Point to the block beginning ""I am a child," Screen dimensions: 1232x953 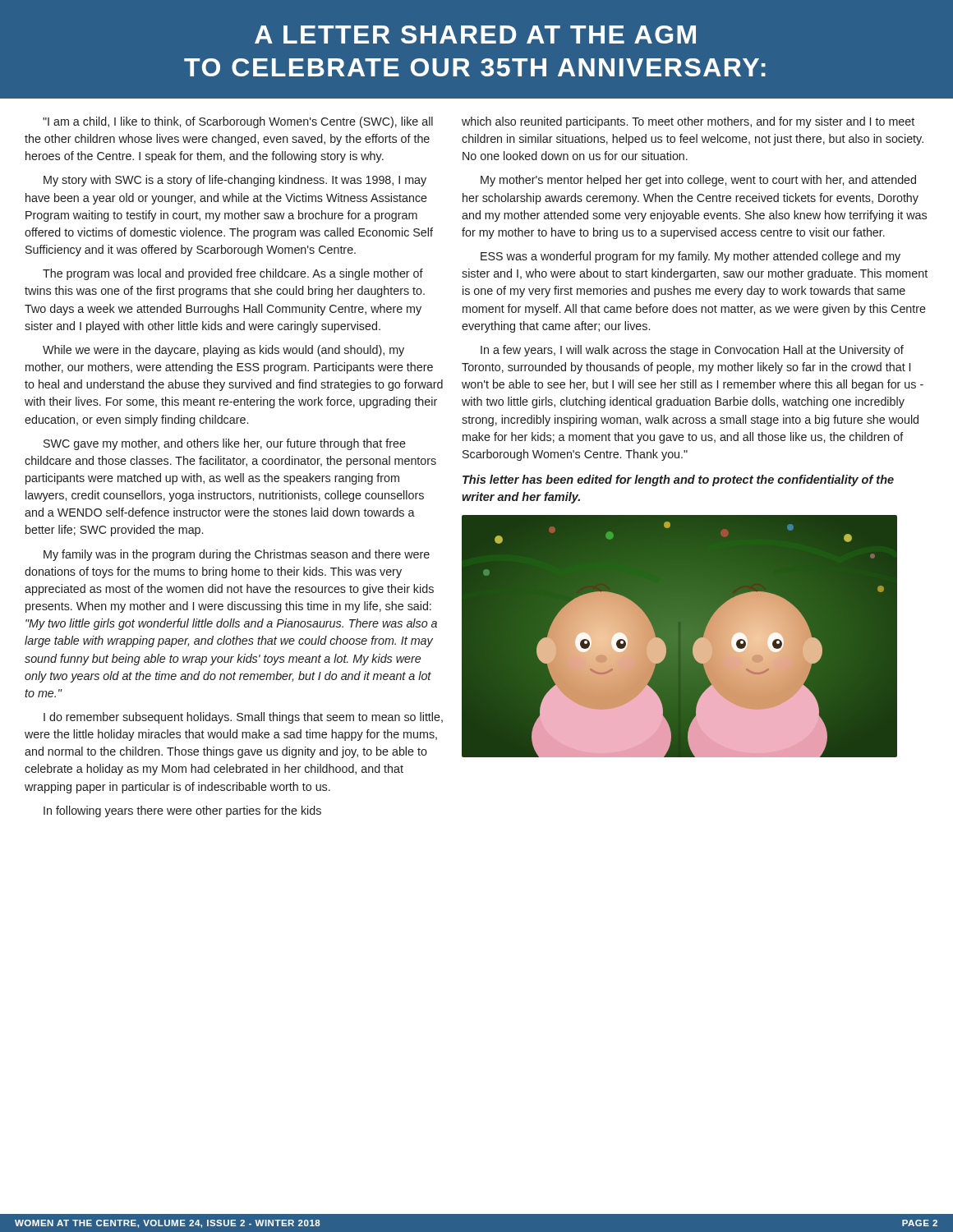(234, 466)
